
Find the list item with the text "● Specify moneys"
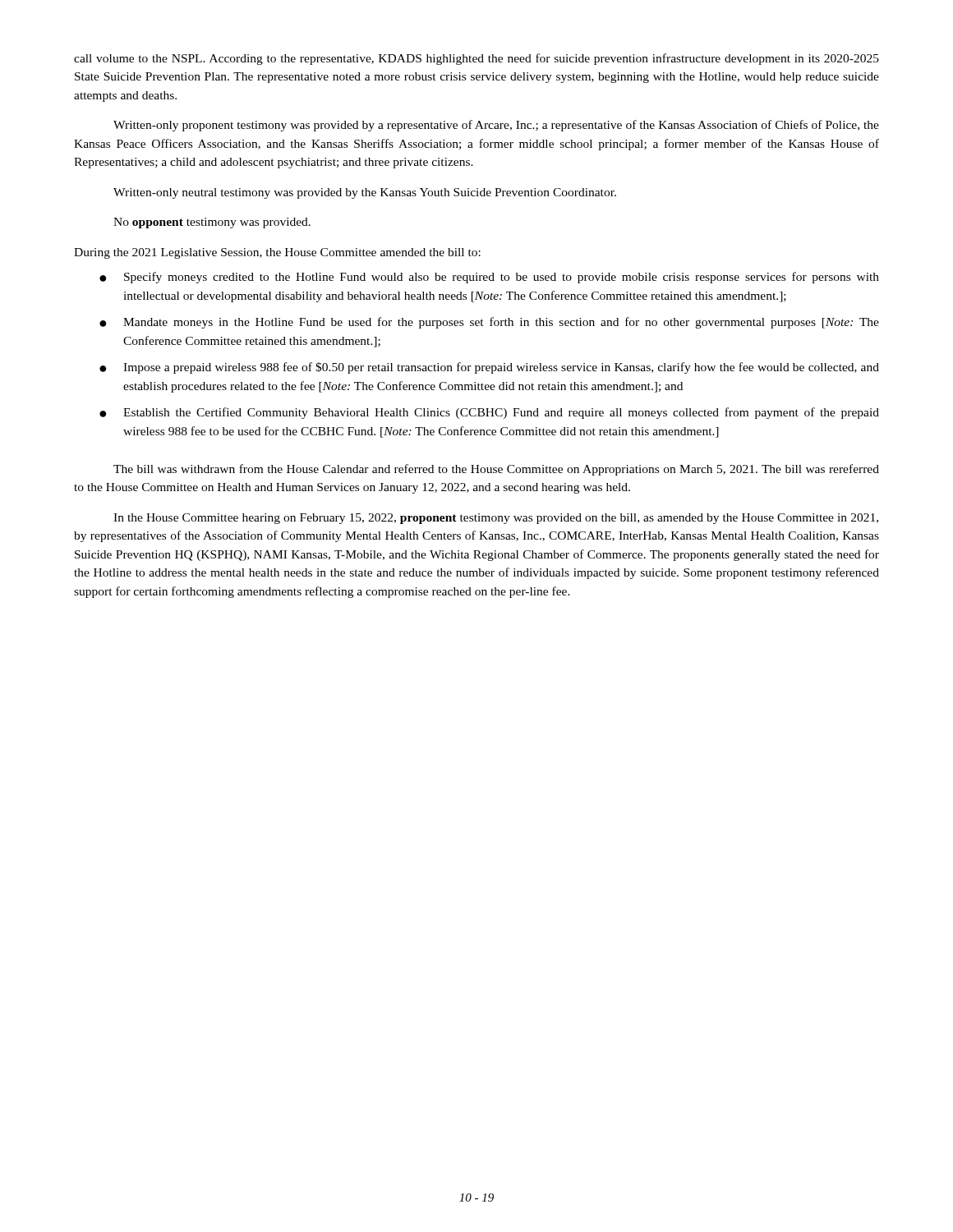pyautogui.click(x=489, y=286)
